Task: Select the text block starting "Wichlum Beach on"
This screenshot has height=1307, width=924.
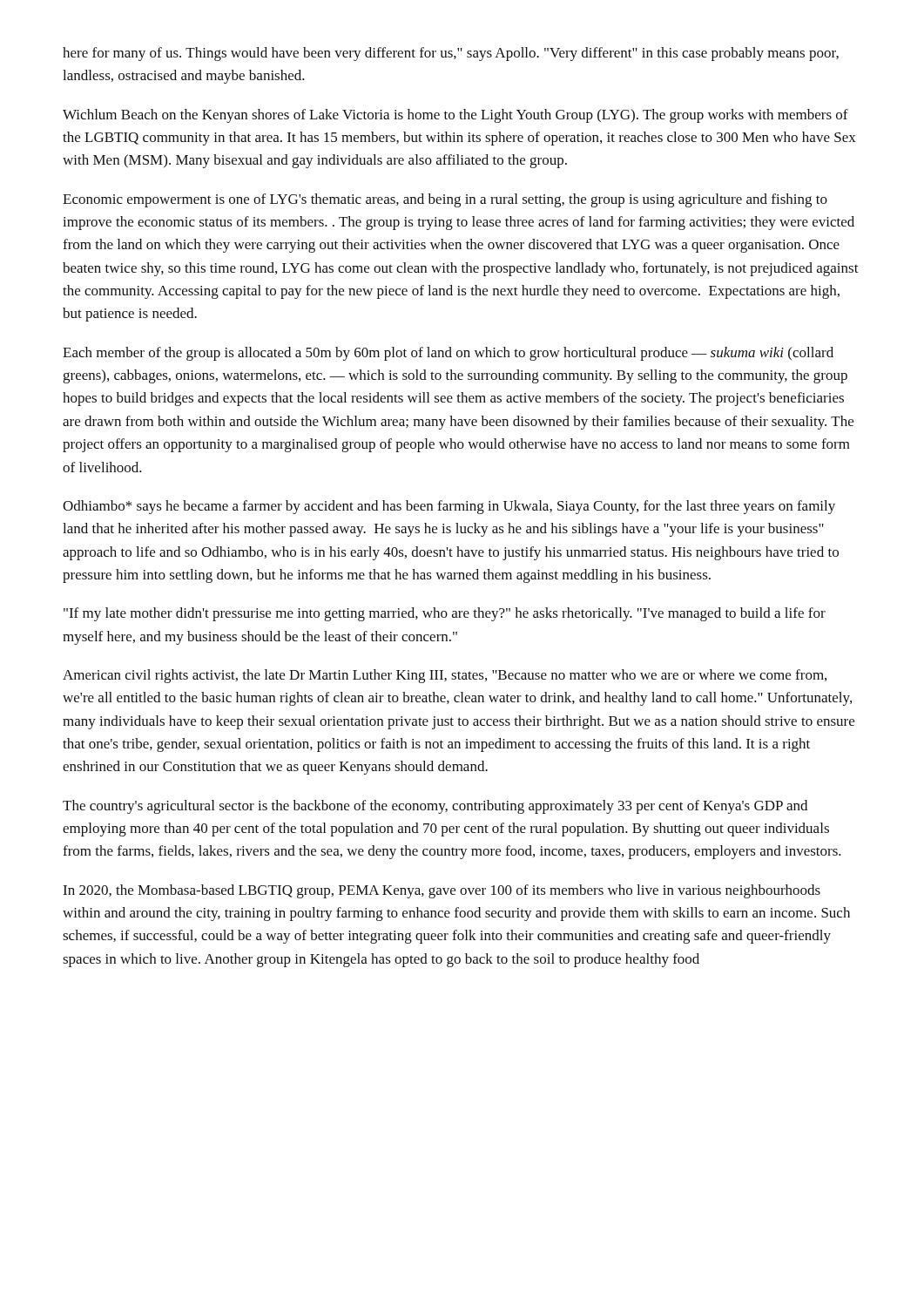Action: (x=459, y=137)
